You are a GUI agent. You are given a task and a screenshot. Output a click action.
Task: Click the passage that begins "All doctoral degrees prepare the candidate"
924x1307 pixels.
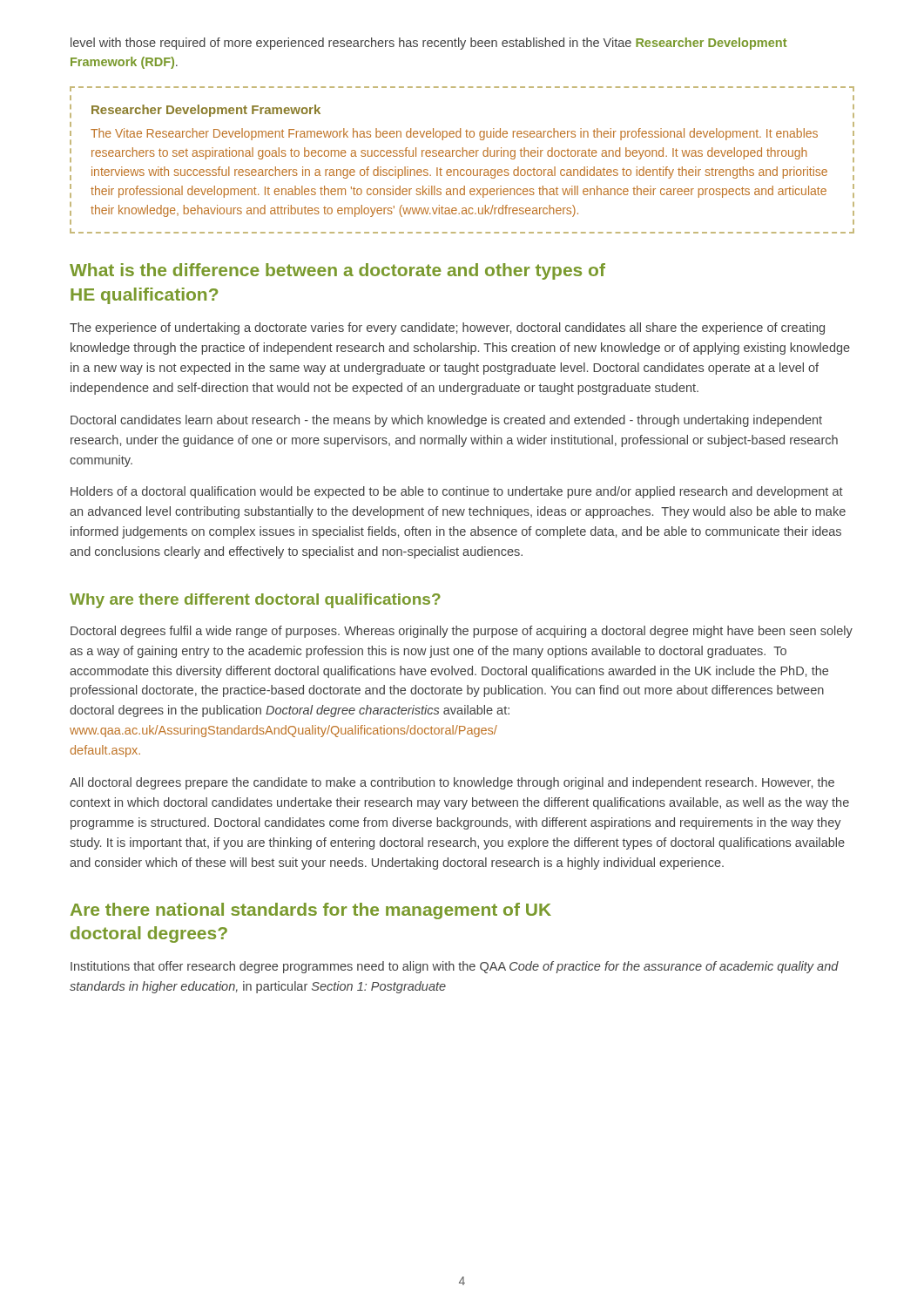click(460, 822)
